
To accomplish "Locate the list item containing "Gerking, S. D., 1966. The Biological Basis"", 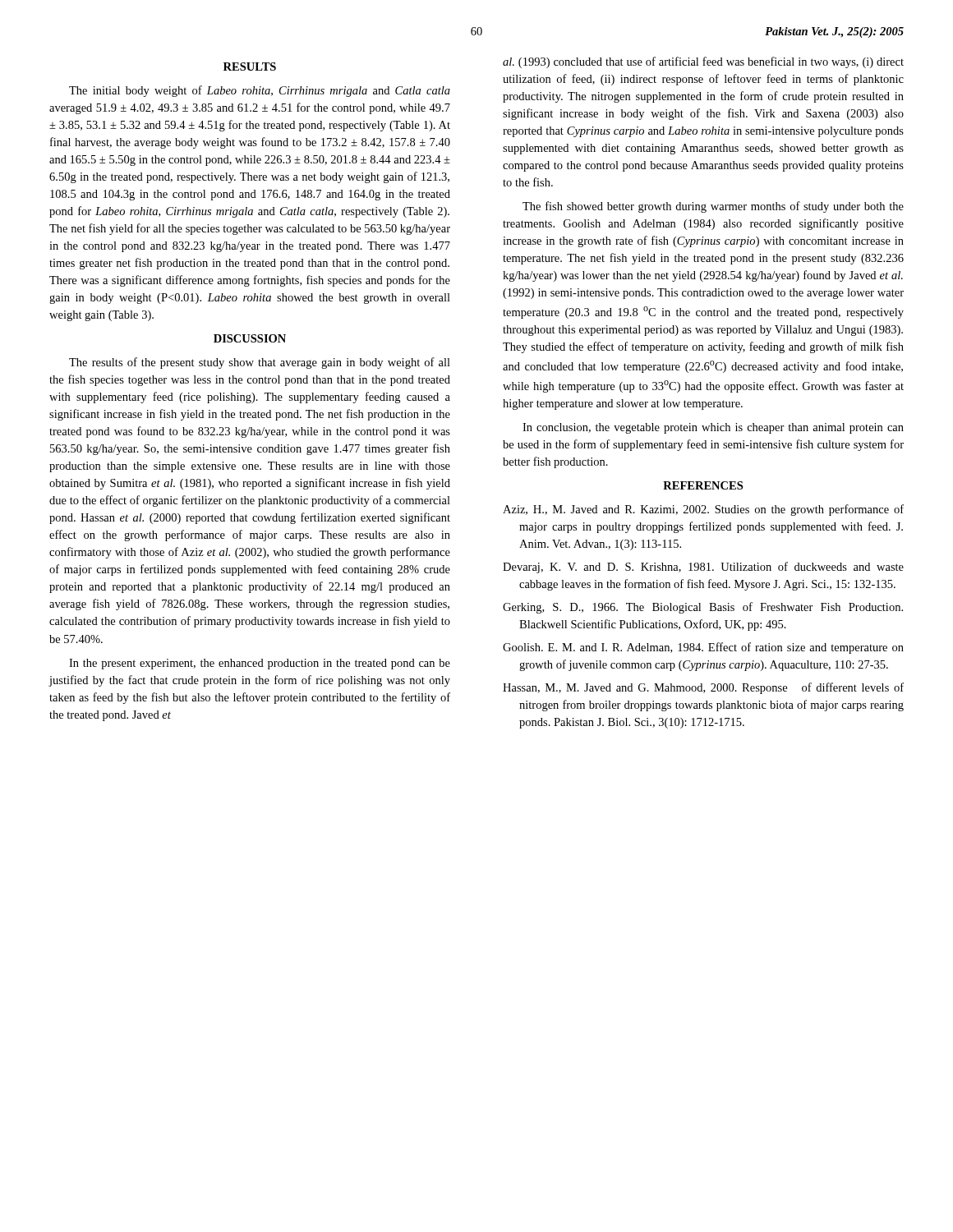I will click(x=703, y=616).
